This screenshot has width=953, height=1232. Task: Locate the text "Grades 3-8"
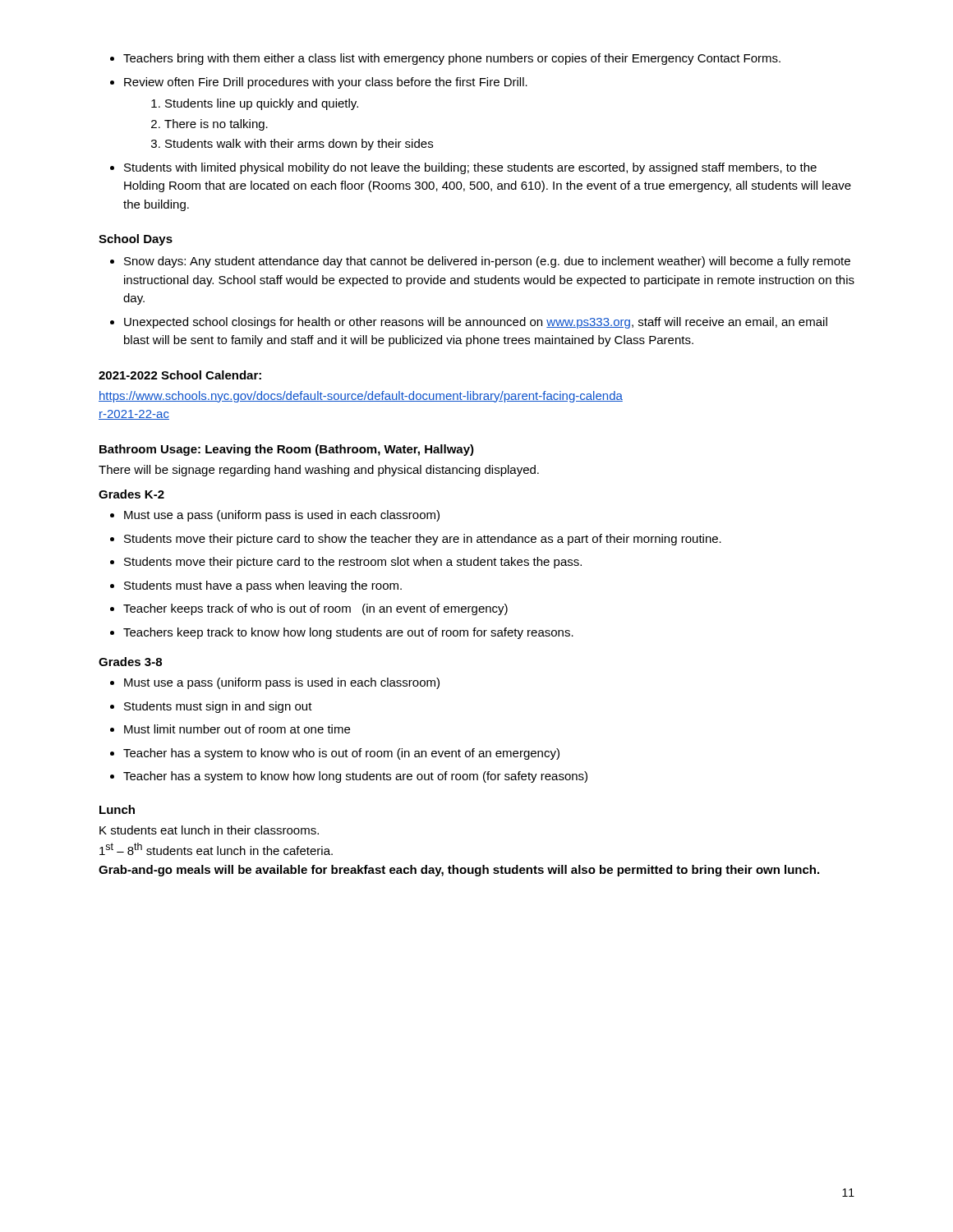(x=130, y=662)
